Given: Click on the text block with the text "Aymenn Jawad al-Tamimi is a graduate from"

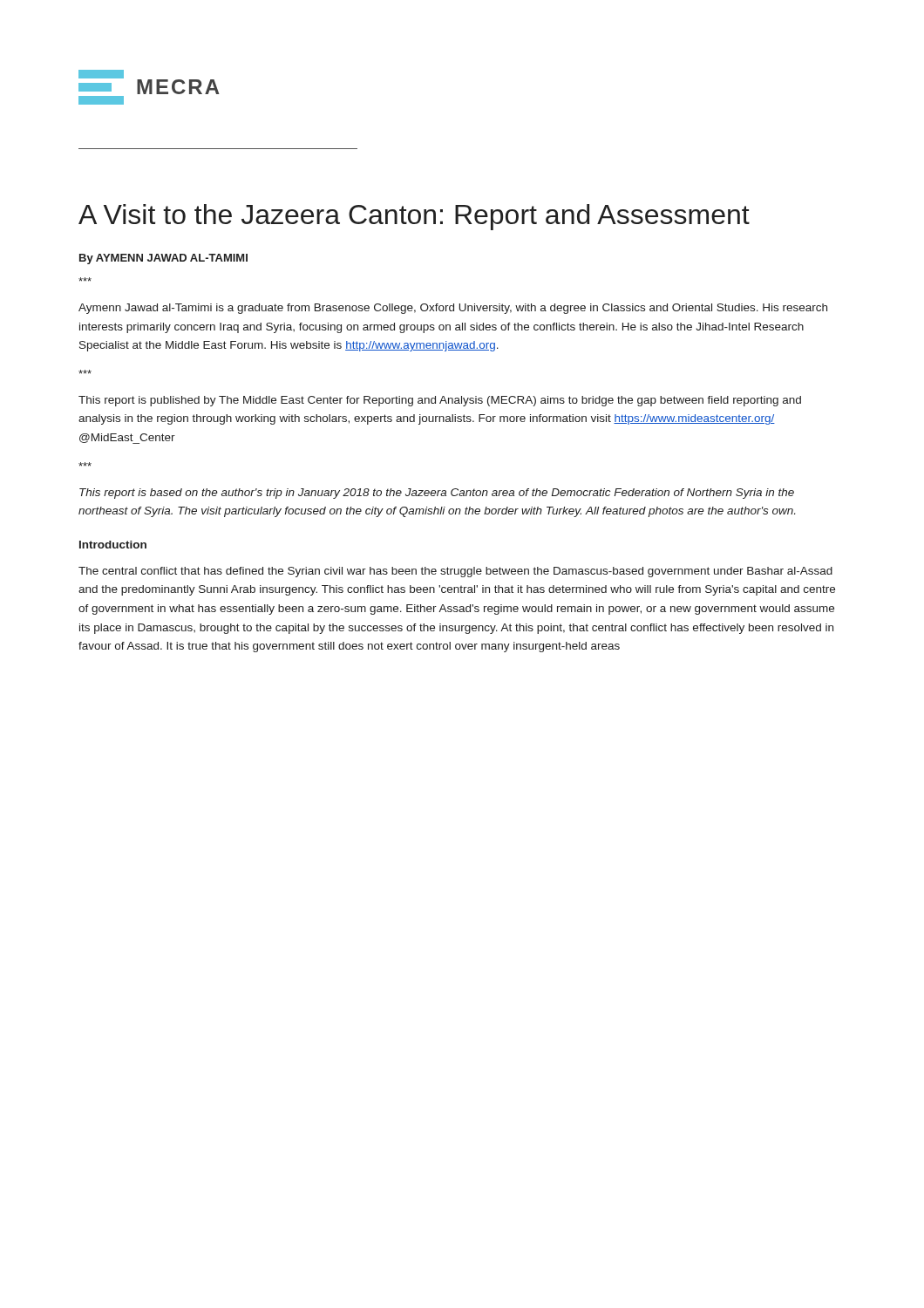Looking at the screenshot, I should click(x=462, y=326).
